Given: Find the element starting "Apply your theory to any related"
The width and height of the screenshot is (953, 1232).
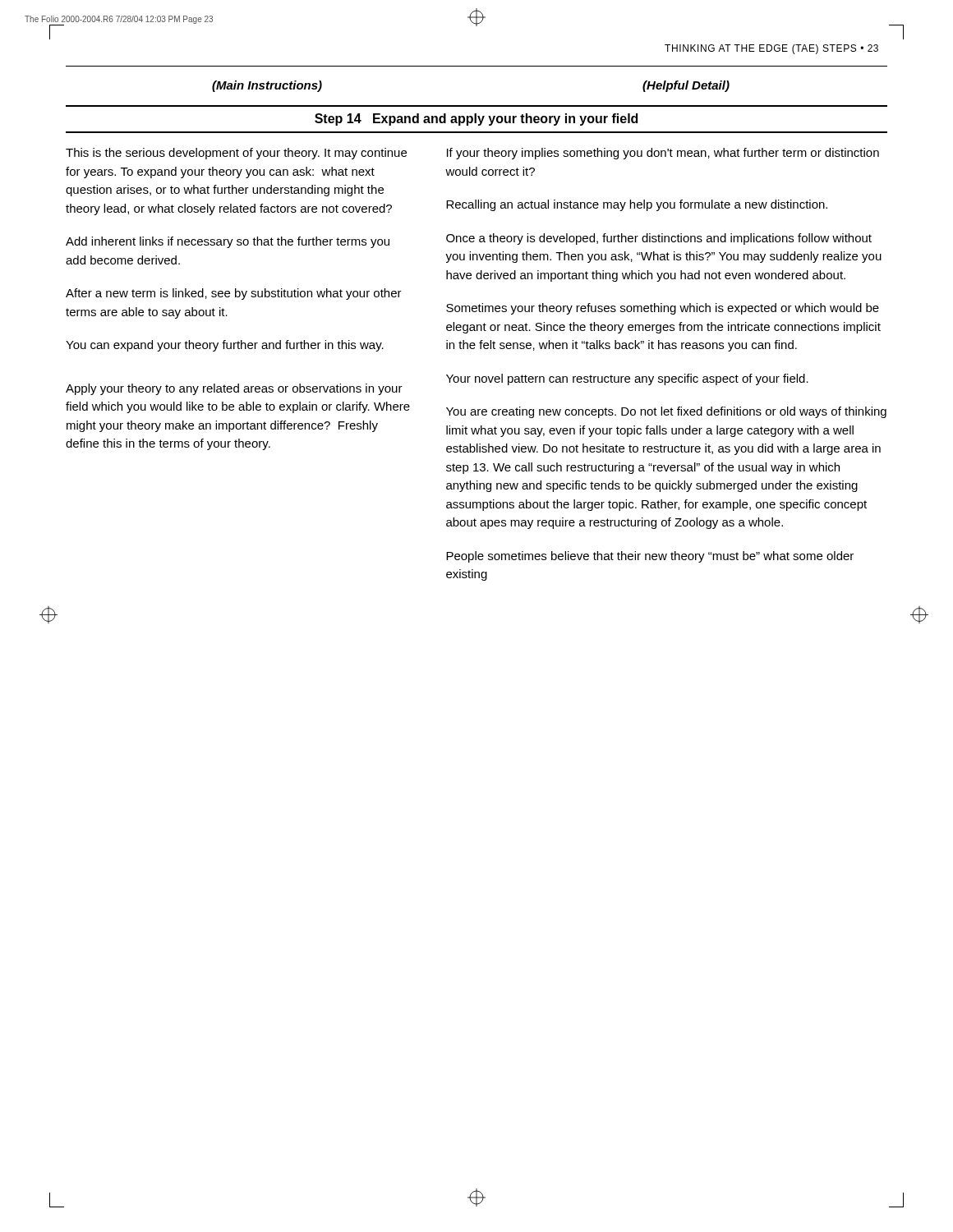Looking at the screenshot, I should (x=238, y=415).
